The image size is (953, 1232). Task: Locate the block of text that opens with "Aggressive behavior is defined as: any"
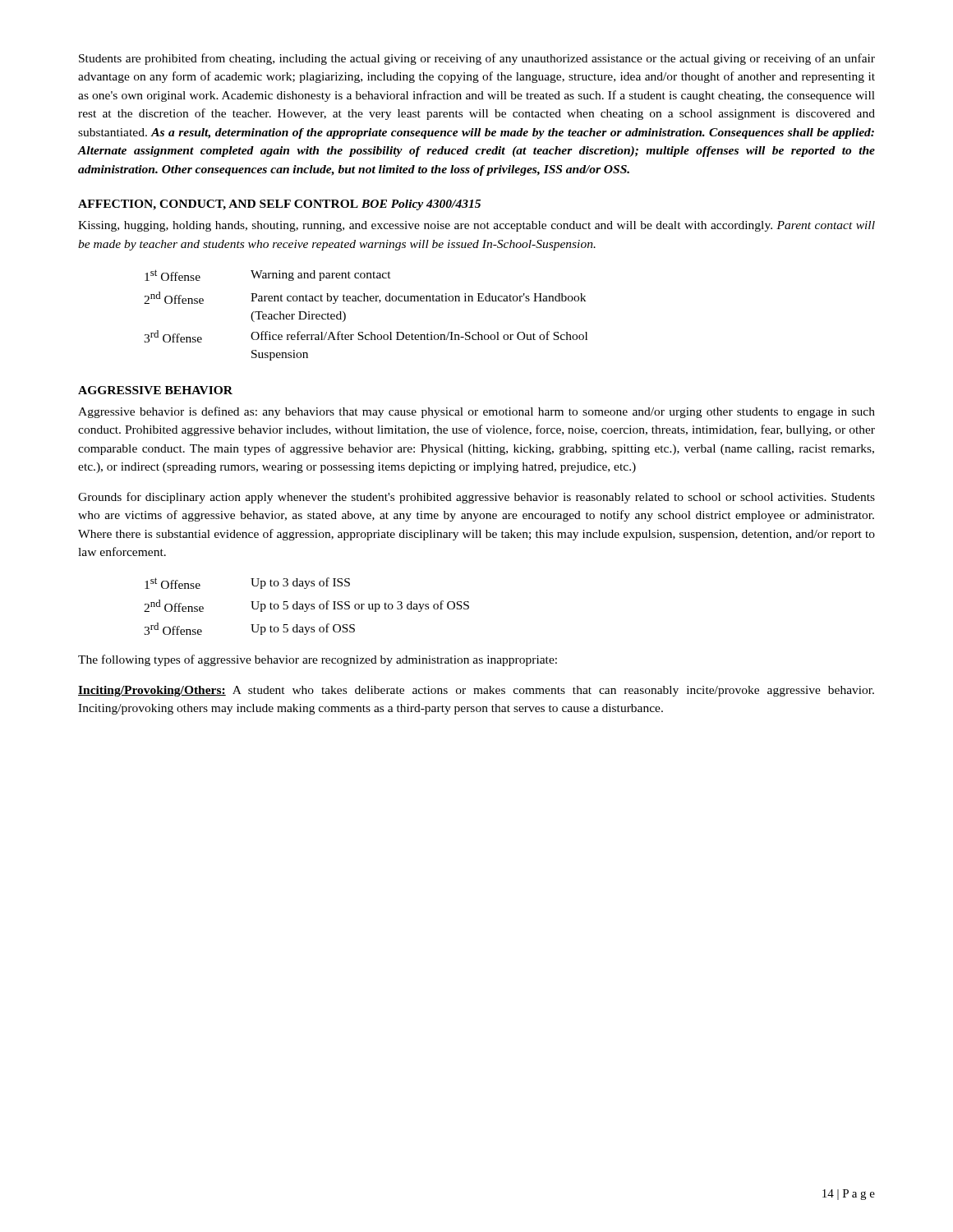point(476,439)
